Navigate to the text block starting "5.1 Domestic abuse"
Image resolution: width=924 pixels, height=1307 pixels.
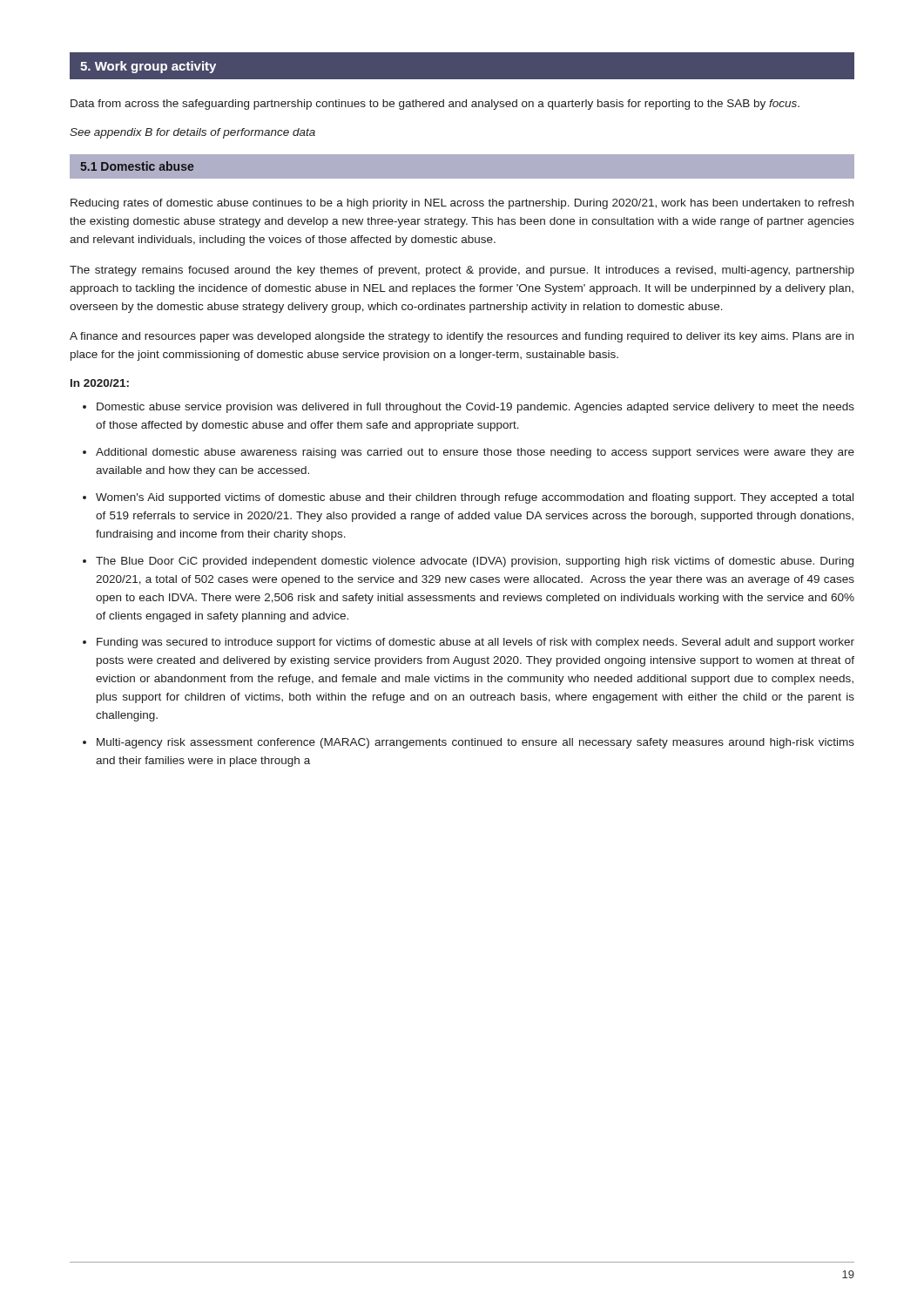pos(462,166)
